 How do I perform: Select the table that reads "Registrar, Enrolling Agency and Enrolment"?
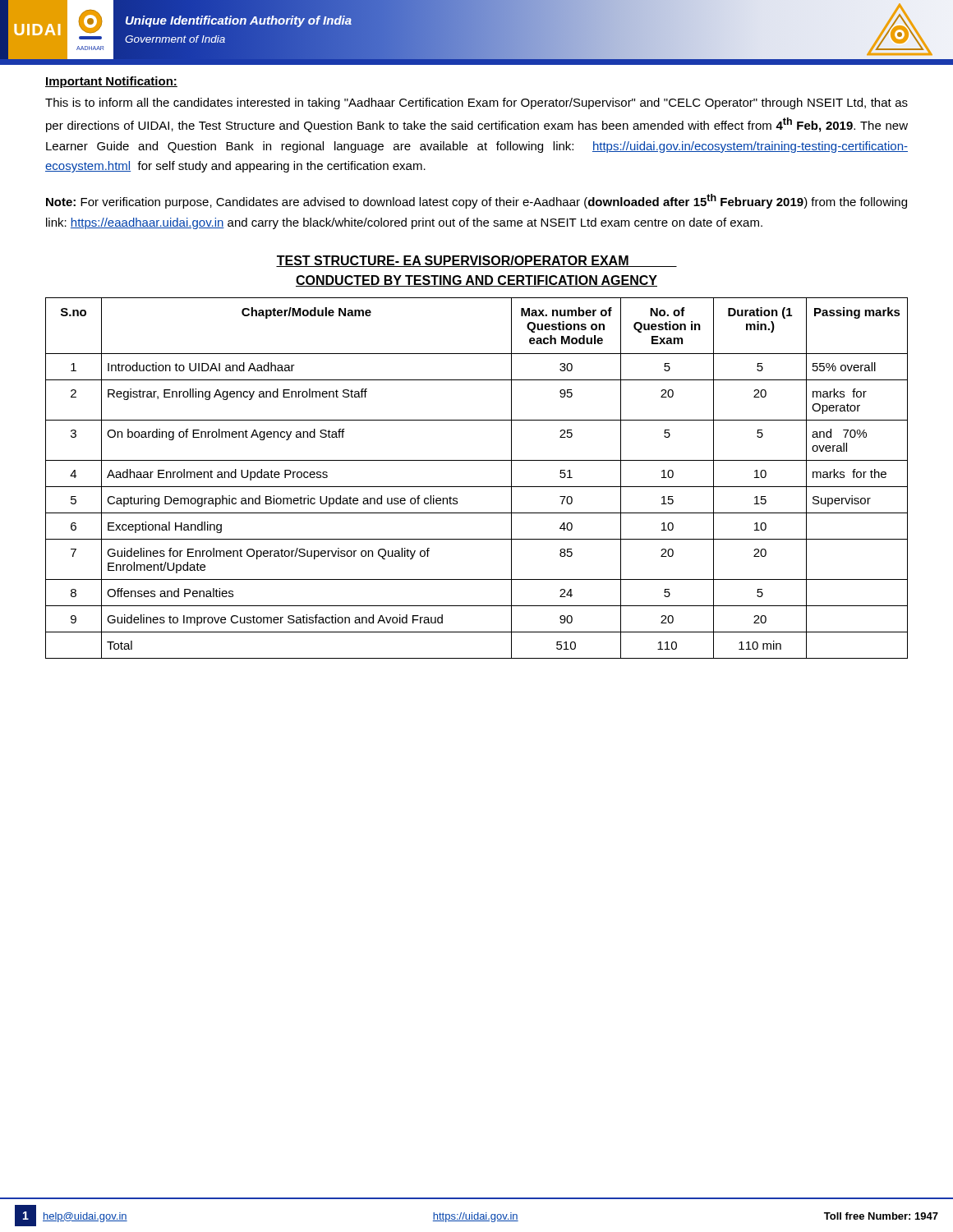click(x=476, y=478)
